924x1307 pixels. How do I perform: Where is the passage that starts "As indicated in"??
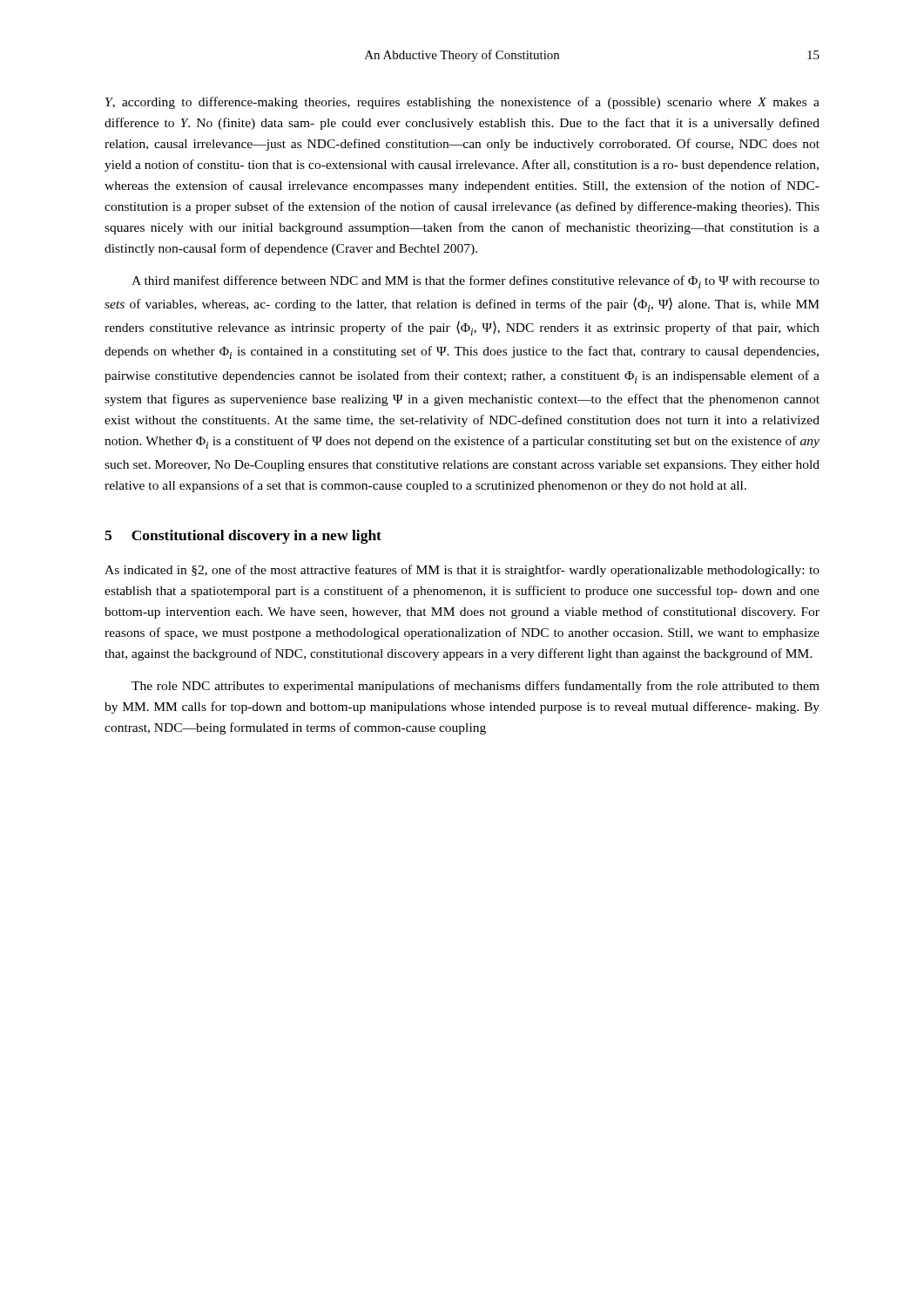tap(462, 611)
